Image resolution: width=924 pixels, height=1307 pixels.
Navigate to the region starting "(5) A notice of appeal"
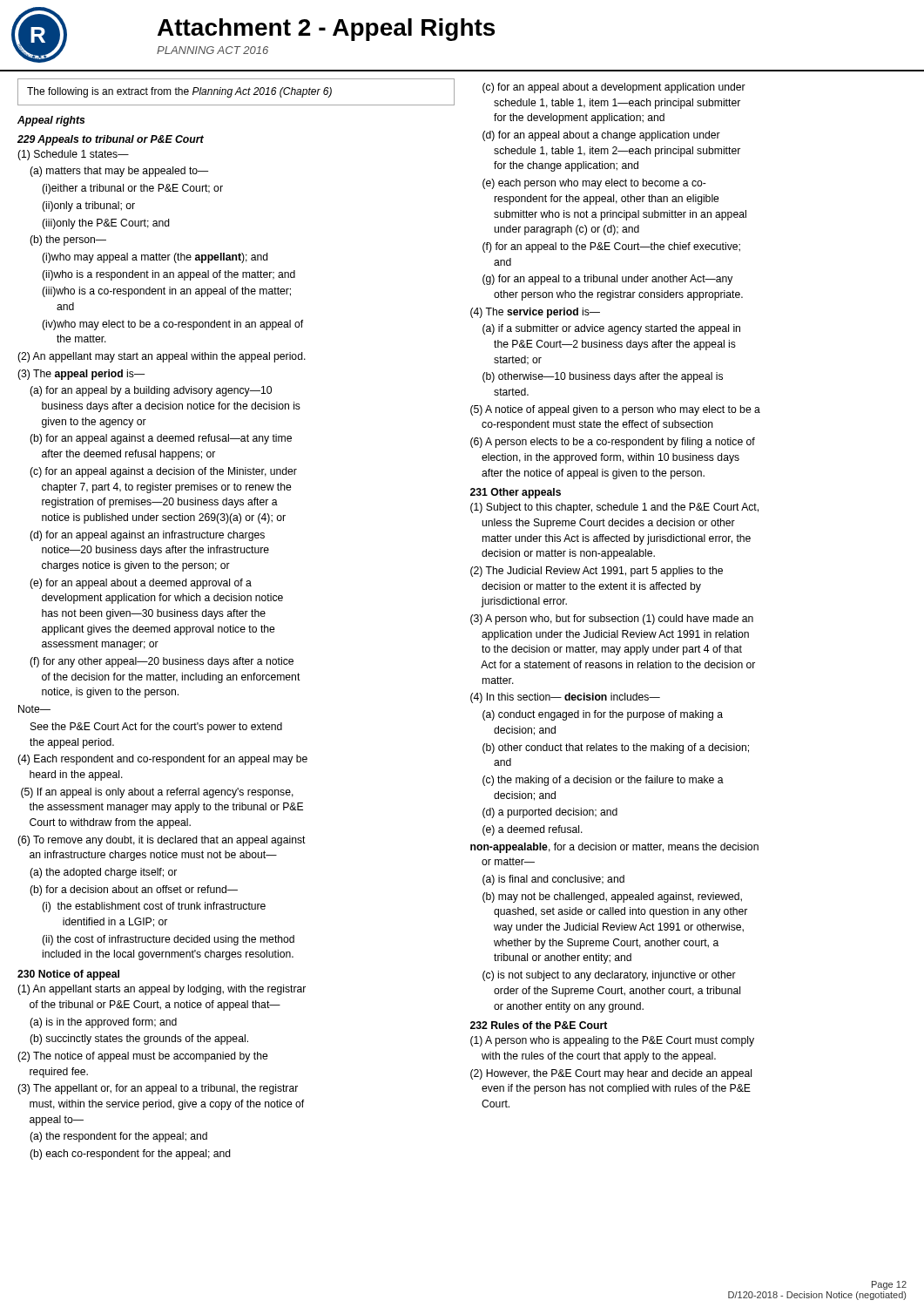coord(615,417)
